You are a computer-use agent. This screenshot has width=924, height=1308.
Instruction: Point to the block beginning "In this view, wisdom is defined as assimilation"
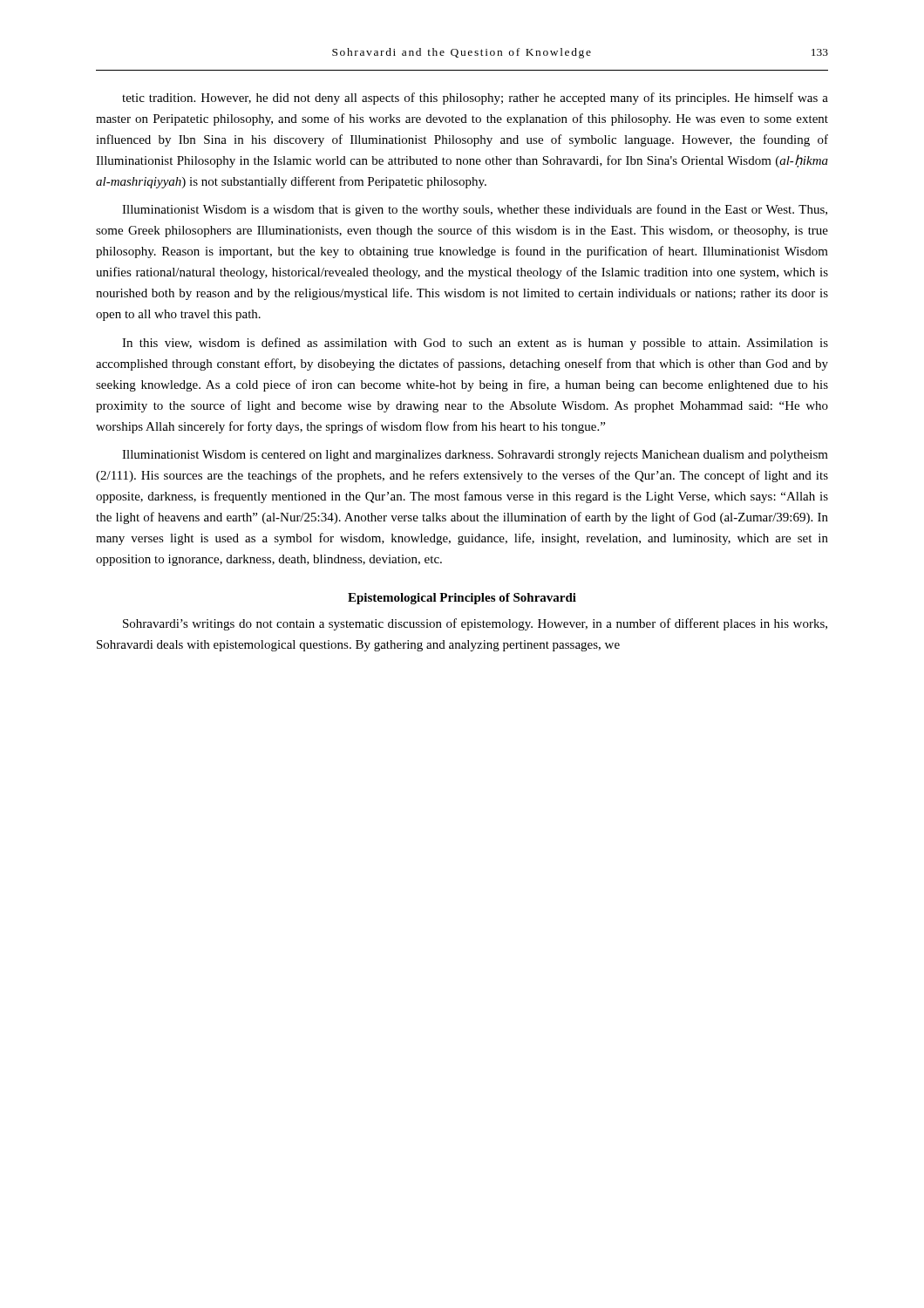pyautogui.click(x=462, y=384)
